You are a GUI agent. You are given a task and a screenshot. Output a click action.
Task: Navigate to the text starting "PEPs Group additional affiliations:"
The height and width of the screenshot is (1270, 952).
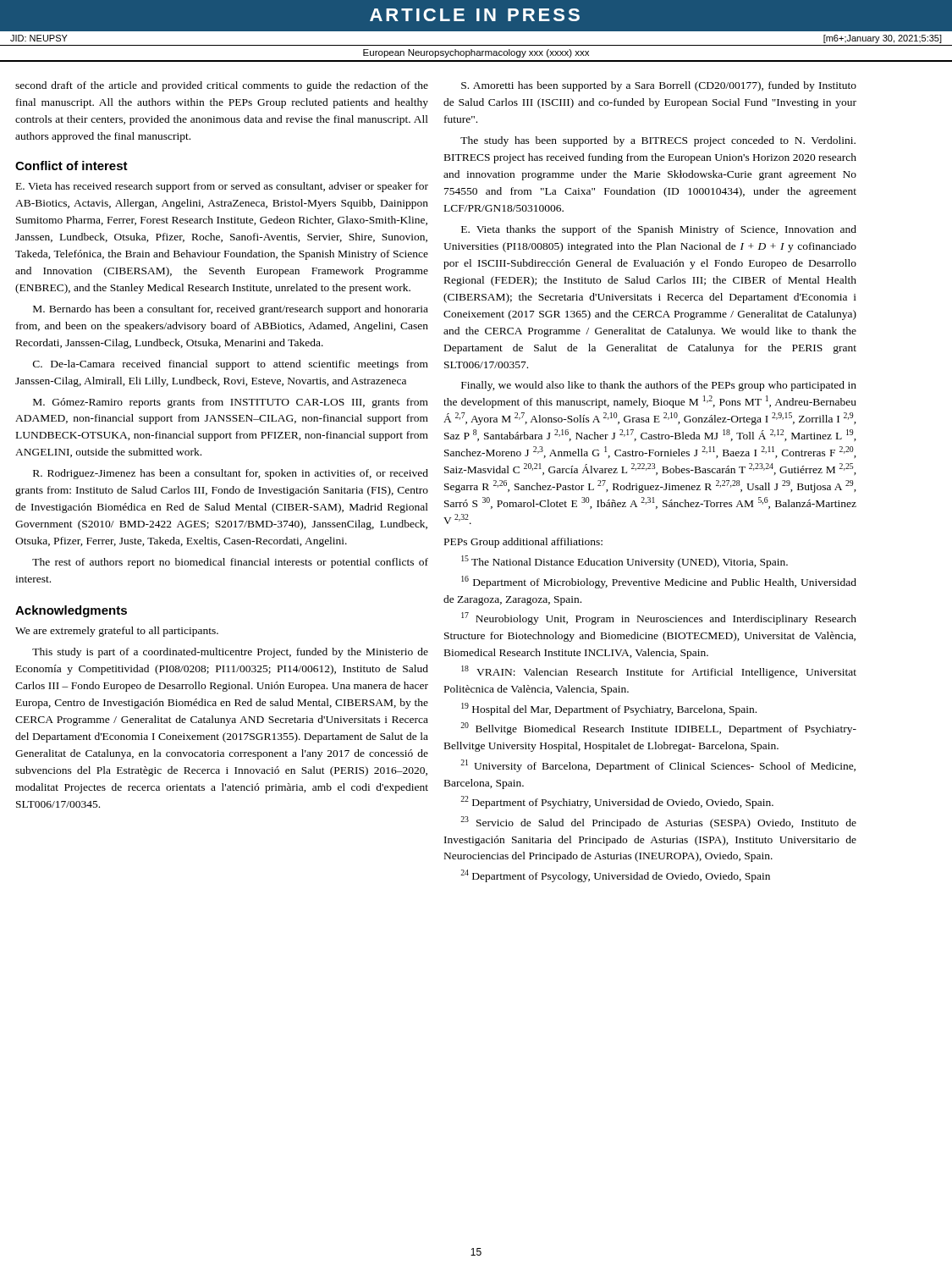(523, 543)
